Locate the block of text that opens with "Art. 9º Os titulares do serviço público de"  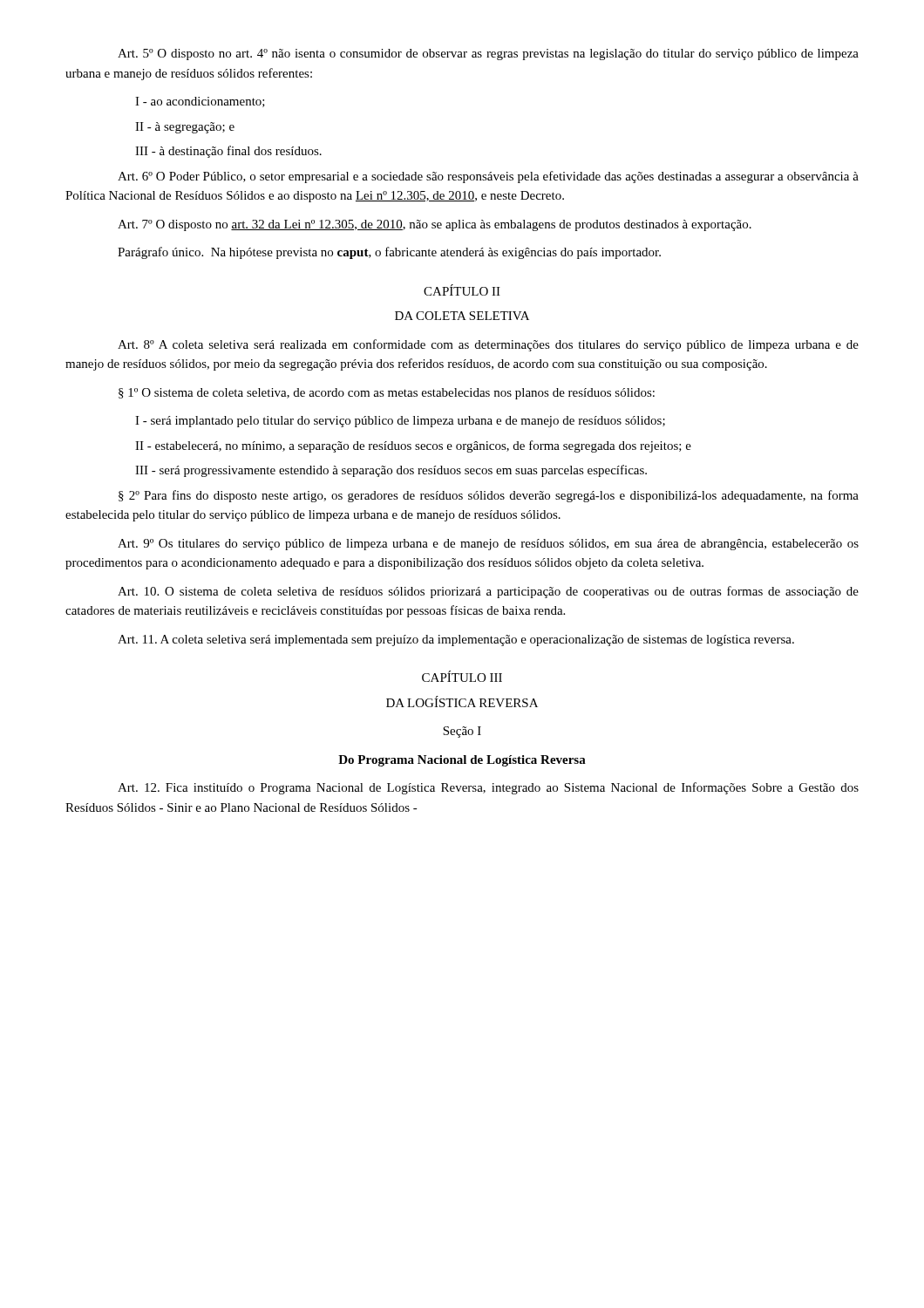462,553
